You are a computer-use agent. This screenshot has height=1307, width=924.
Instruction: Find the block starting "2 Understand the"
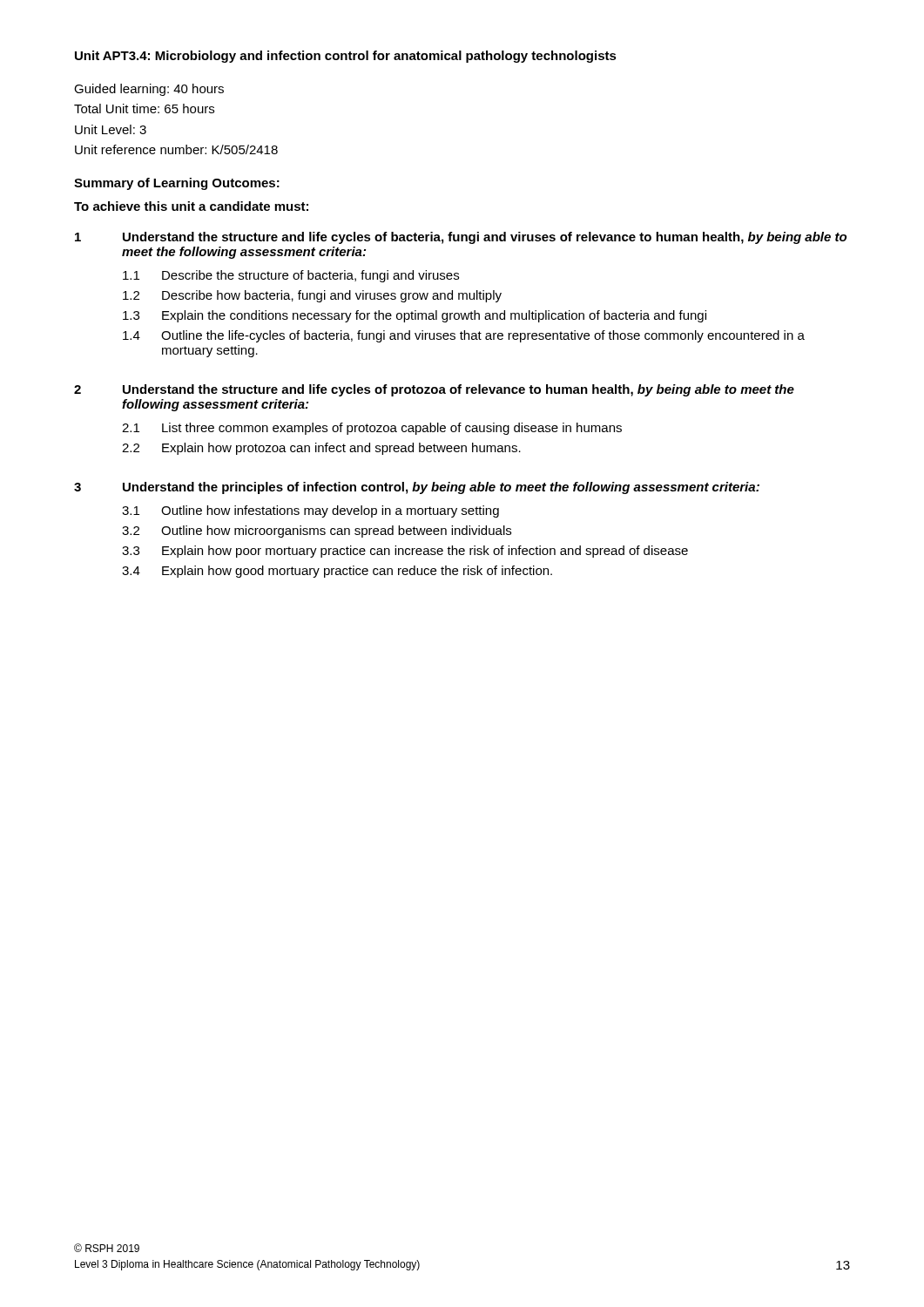tap(462, 421)
